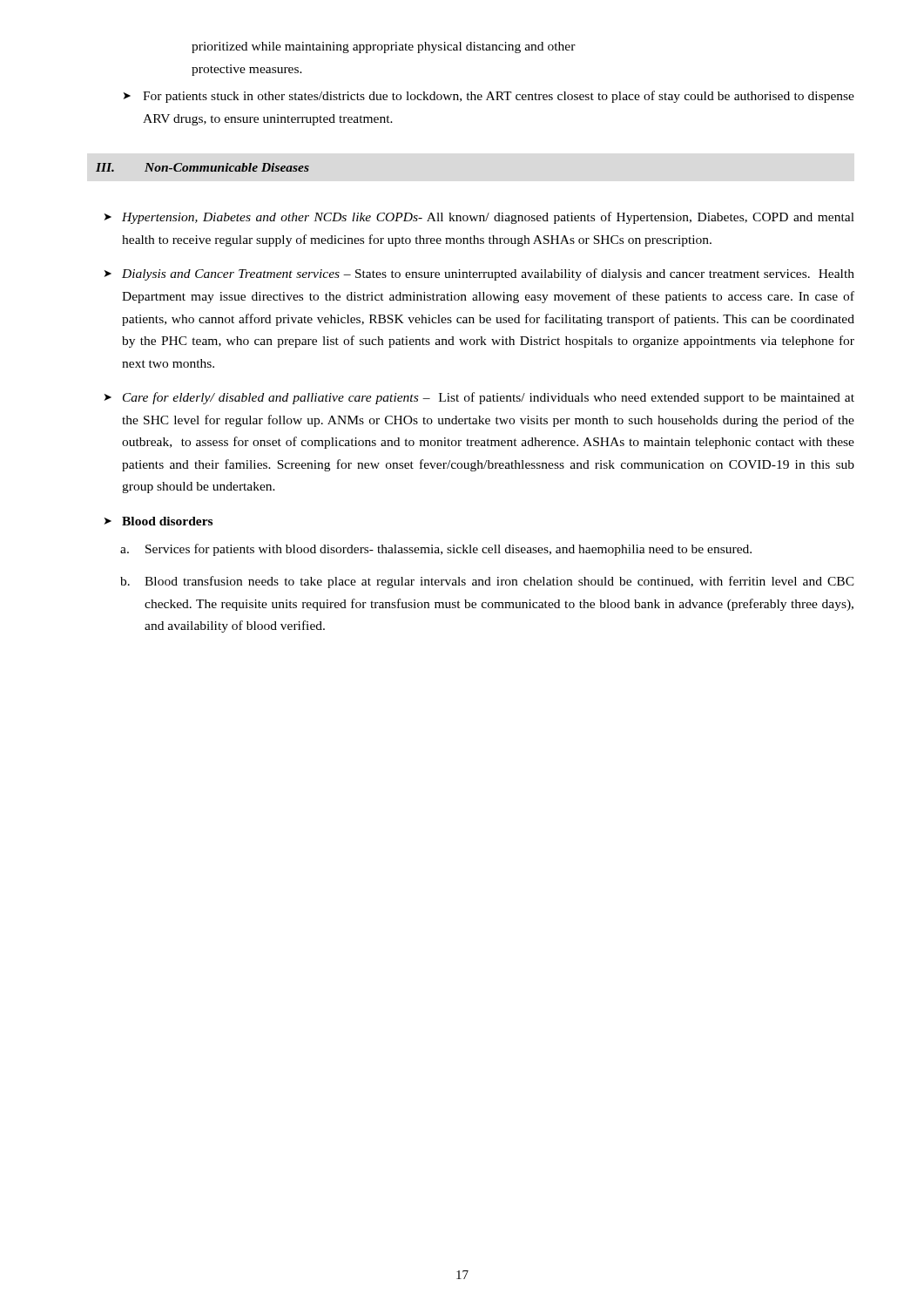Image resolution: width=924 pixels, height=1307 pixels.
Task: Locate the block of text that opens with "➤ Care for elderly/"
Action: (x=479, y=442)
